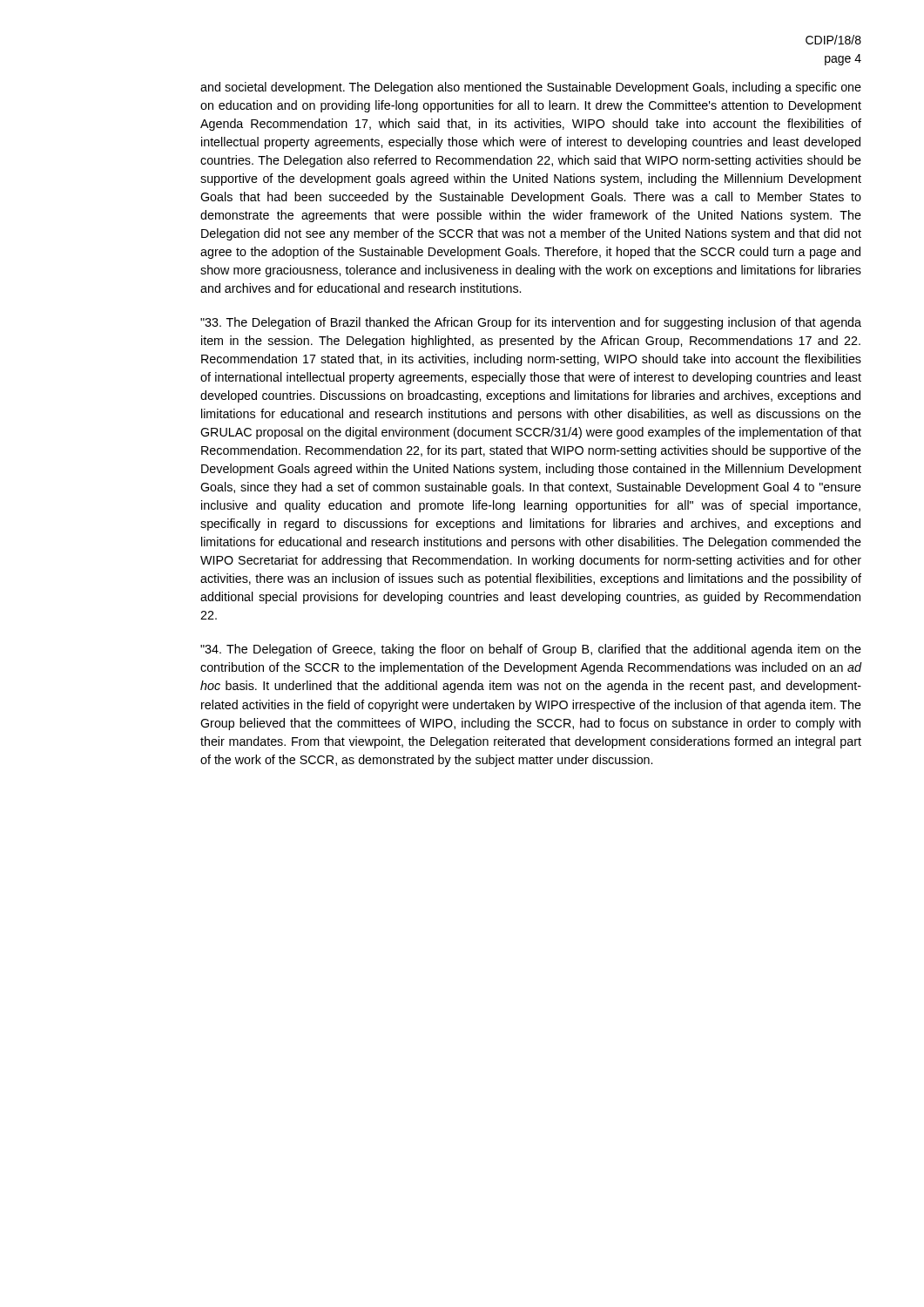Image resolution: width=924 pixels, height=1307 pixels.
Task: Find the text starting ""33. The Delegation of Brazil thanked"
Action: tap(531, 469)
